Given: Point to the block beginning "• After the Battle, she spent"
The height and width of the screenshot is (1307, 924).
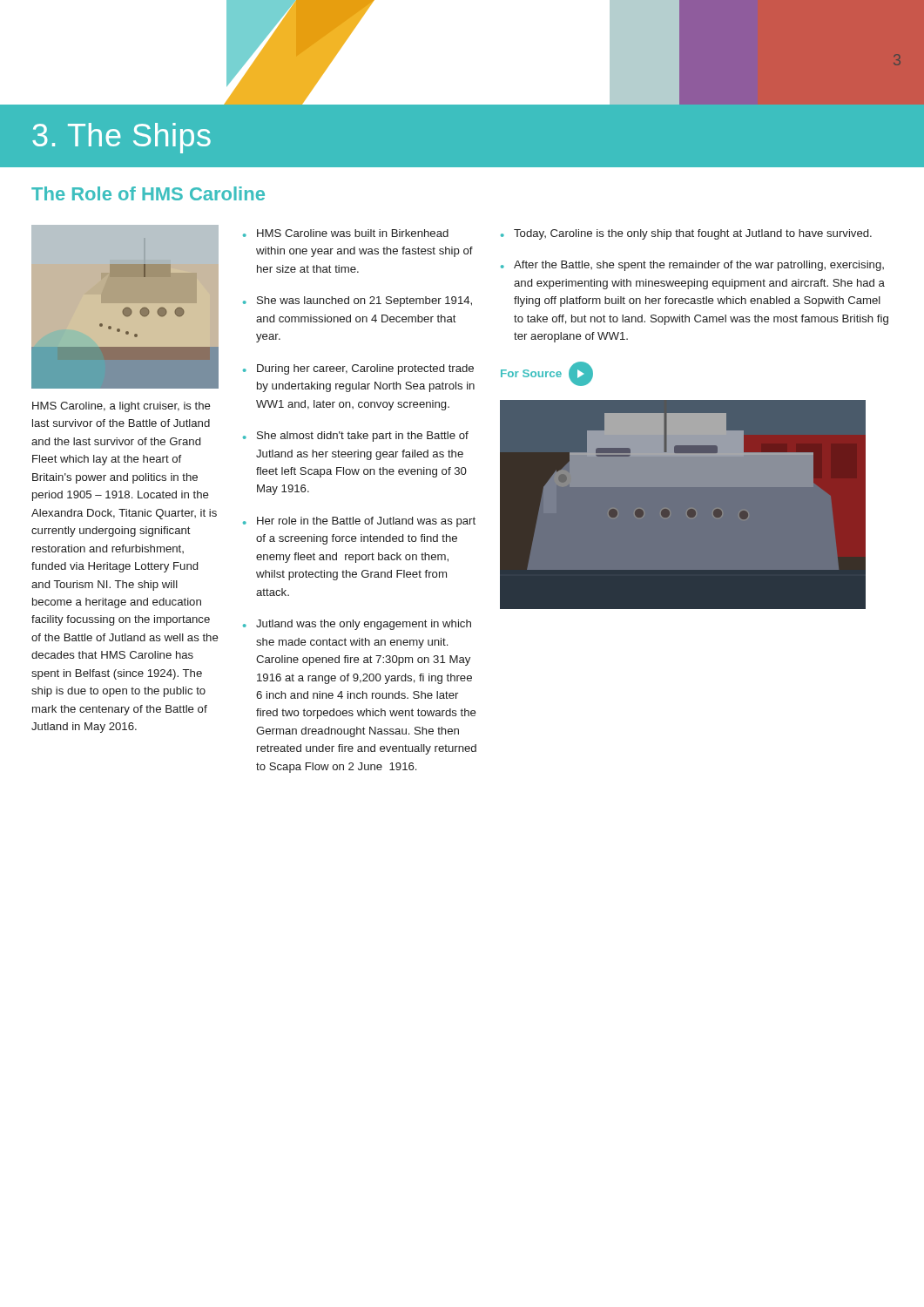Looking at the screenshot, I should coord(696,300).
